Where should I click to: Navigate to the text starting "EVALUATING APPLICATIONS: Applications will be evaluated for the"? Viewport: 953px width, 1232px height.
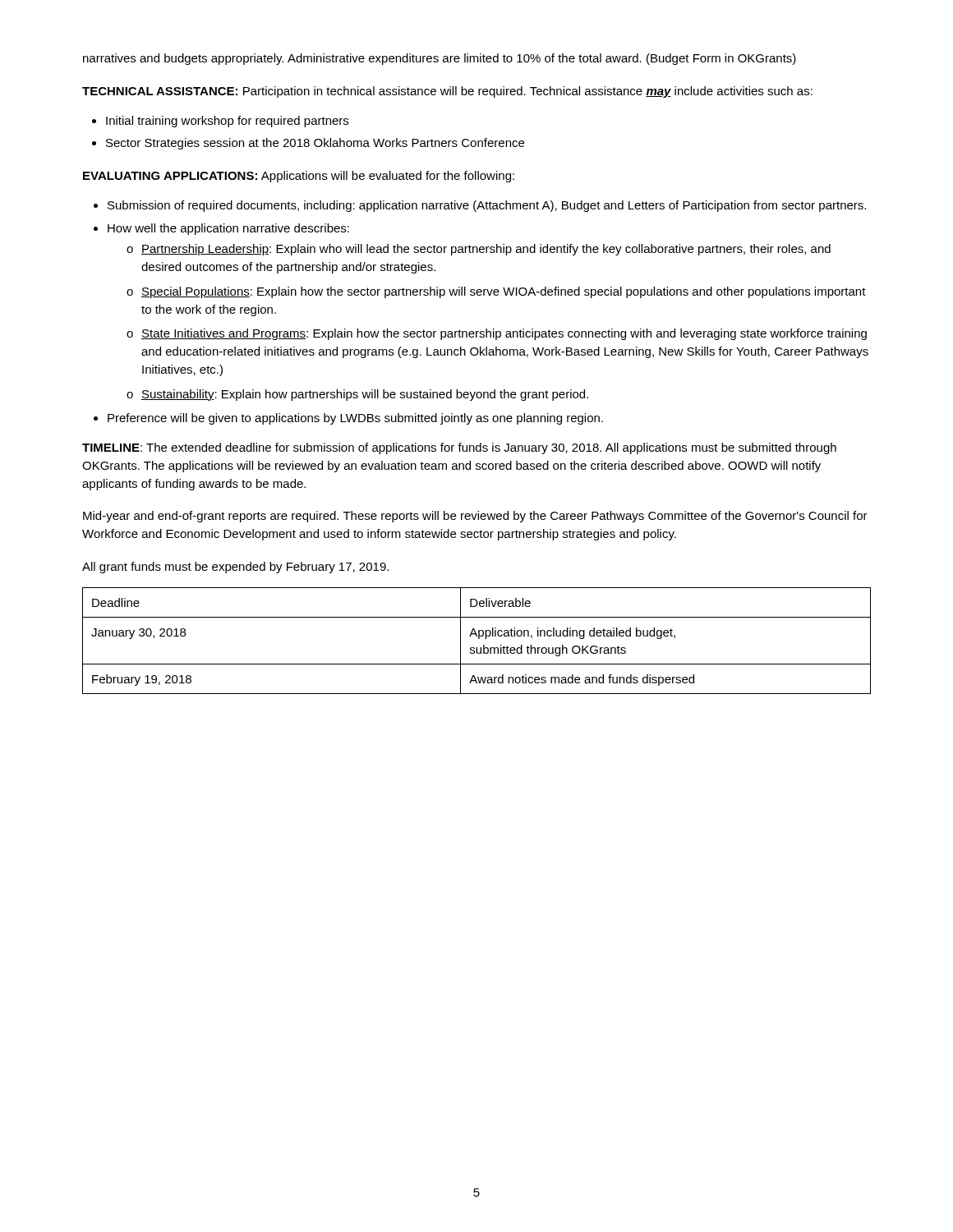pyautogui.click(x=476, y=176)
